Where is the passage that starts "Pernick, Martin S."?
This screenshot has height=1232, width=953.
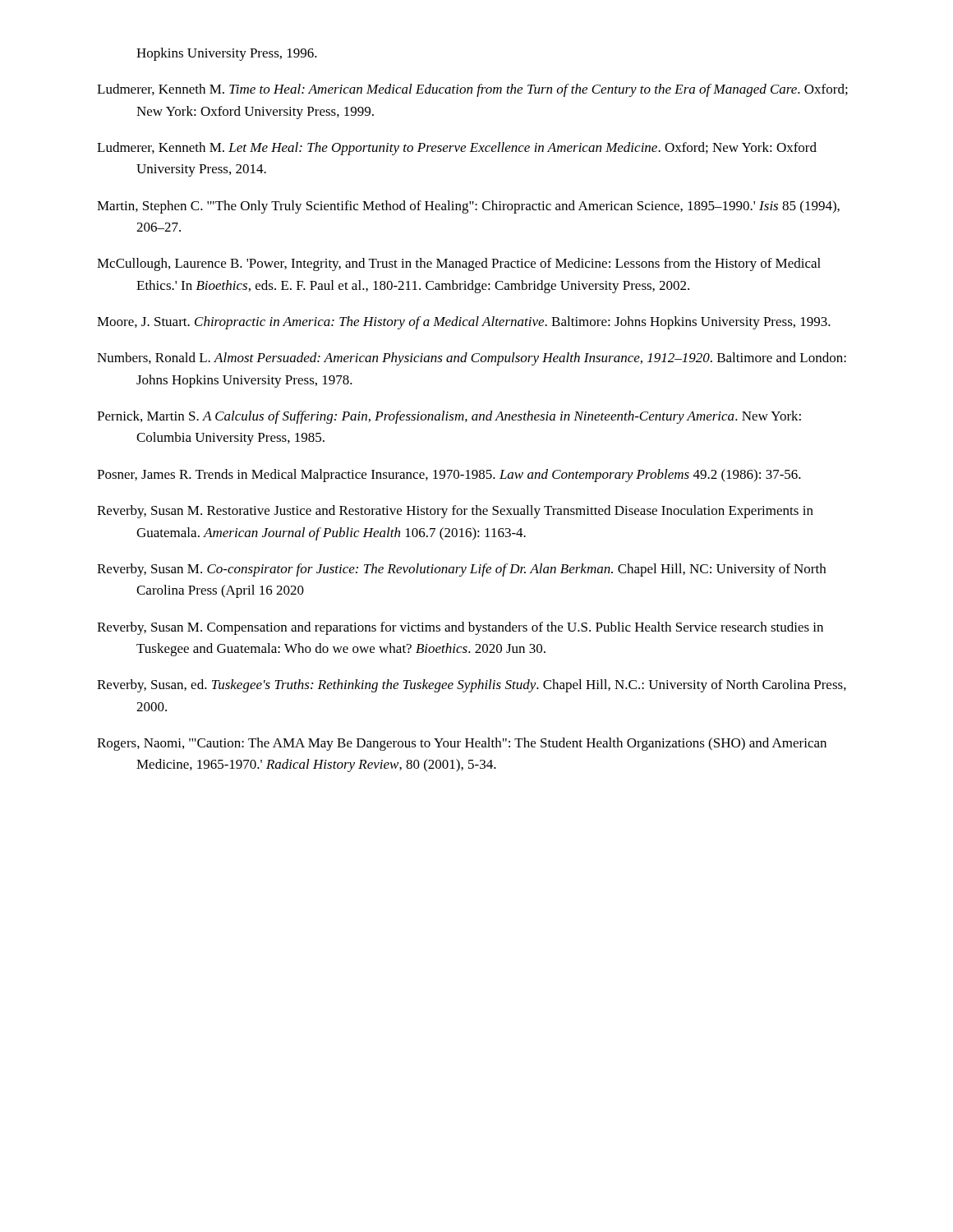pos(449,427)
